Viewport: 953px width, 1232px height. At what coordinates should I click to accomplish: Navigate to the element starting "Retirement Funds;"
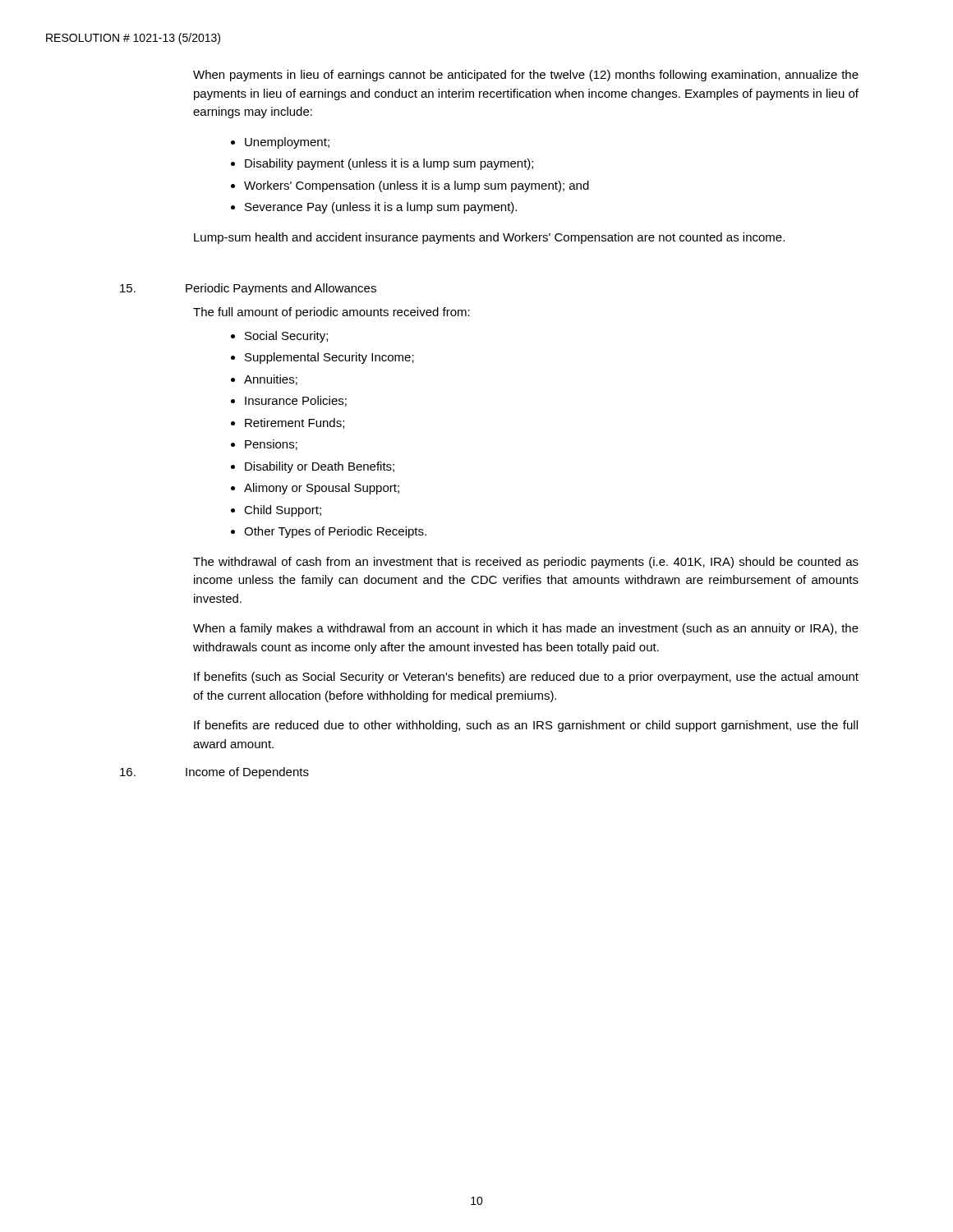(x=295, y=422)
